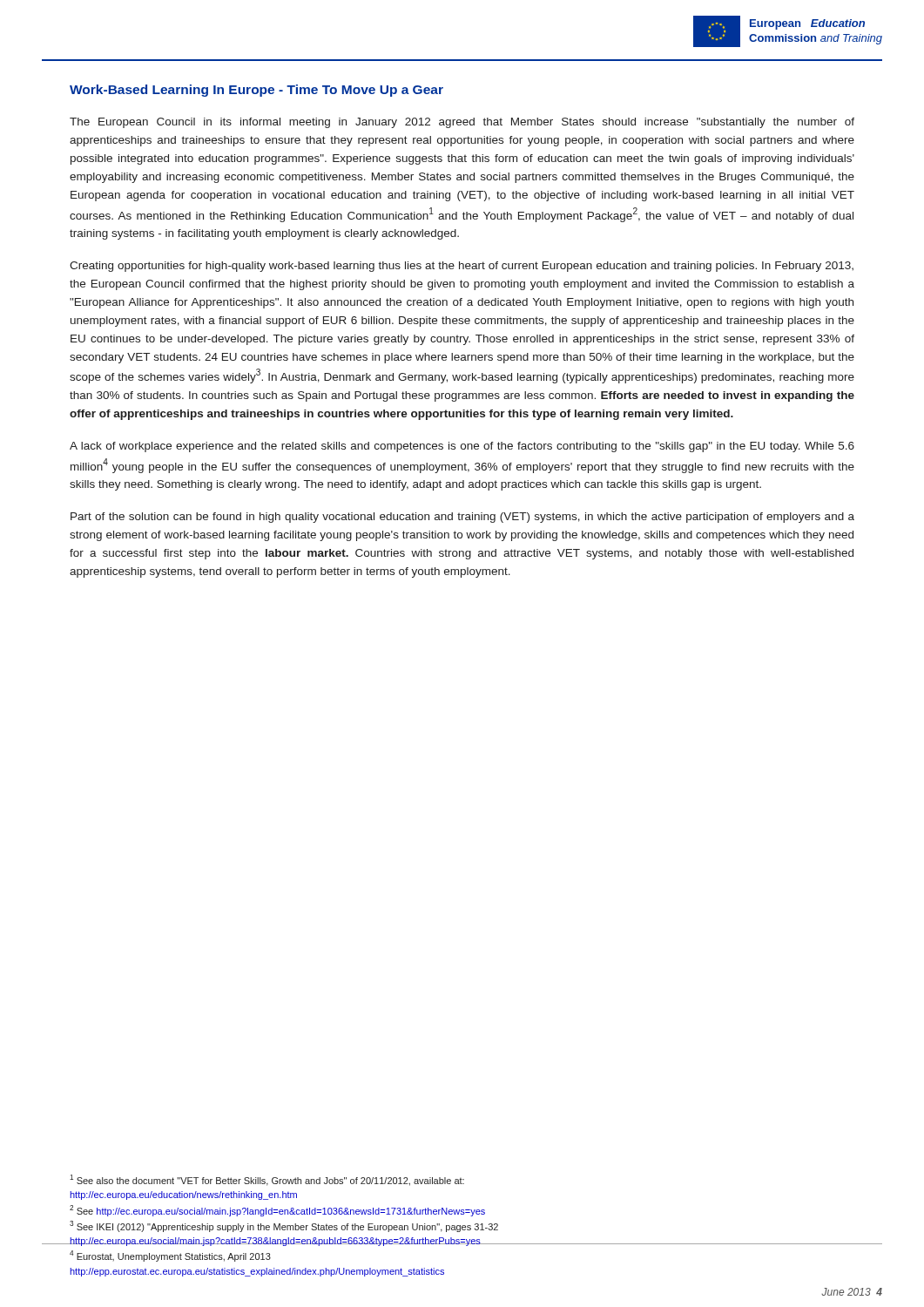Select a section header

point(256,89)
